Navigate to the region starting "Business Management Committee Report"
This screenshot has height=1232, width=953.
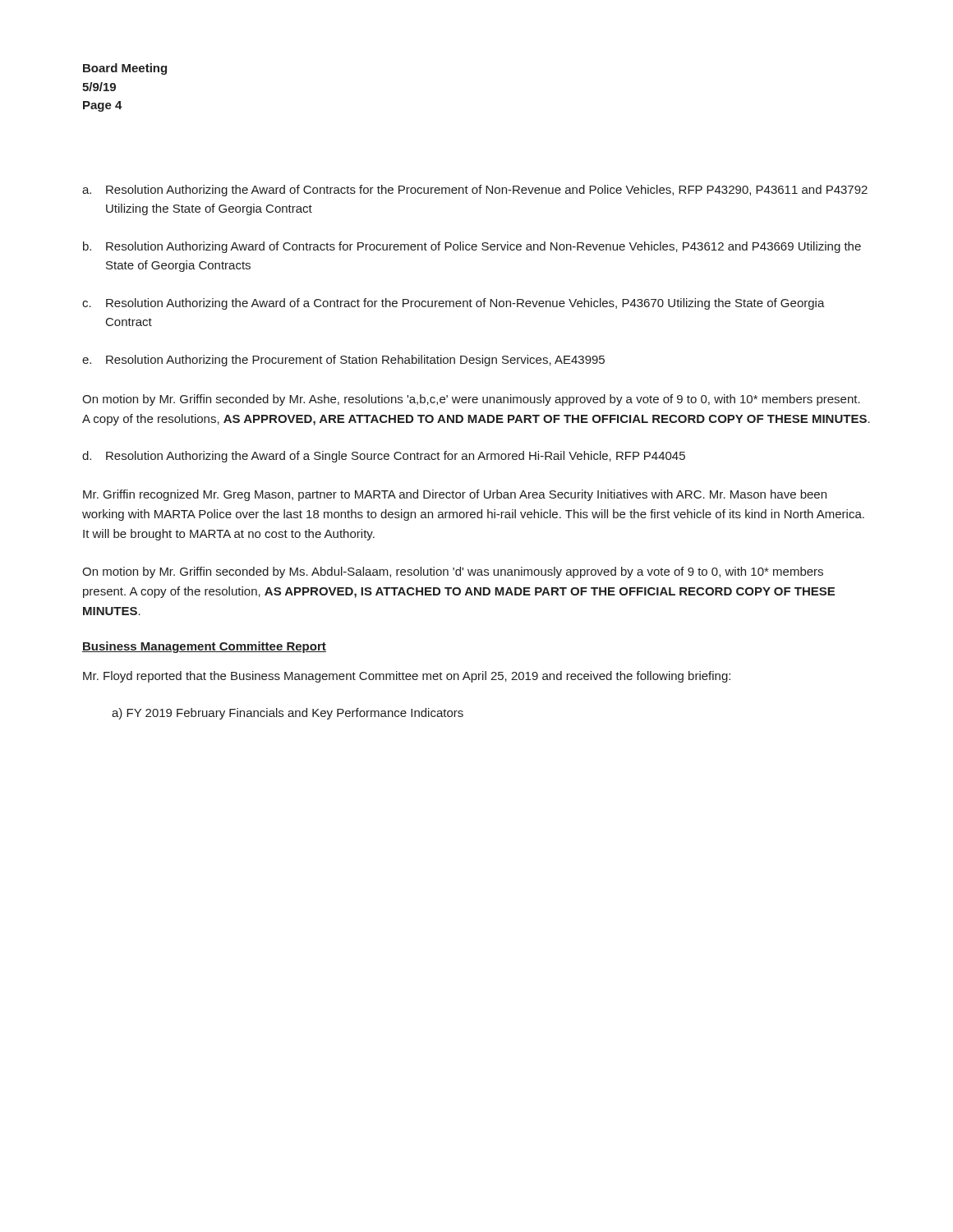point(204,646)
